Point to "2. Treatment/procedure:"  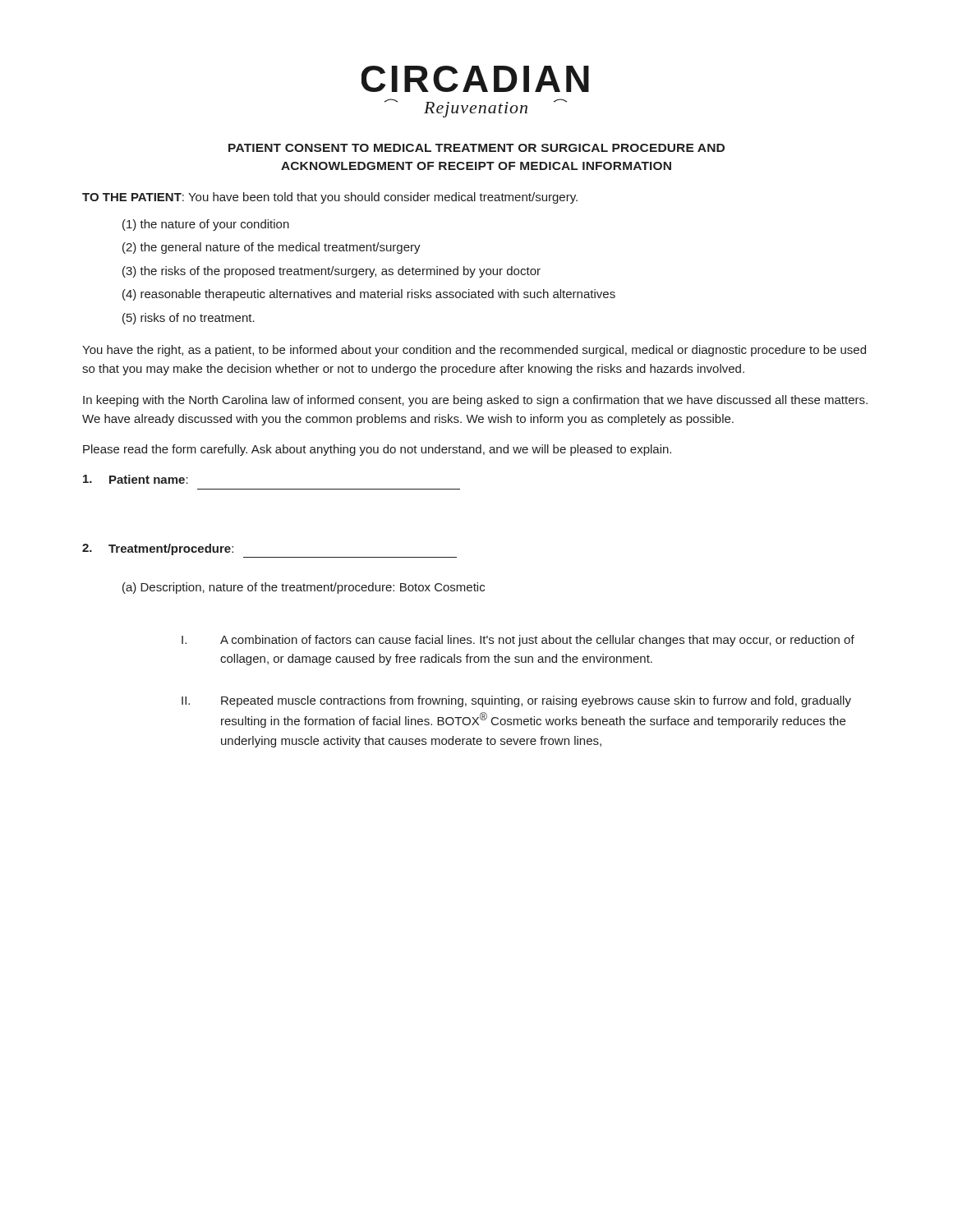[158, 549]
